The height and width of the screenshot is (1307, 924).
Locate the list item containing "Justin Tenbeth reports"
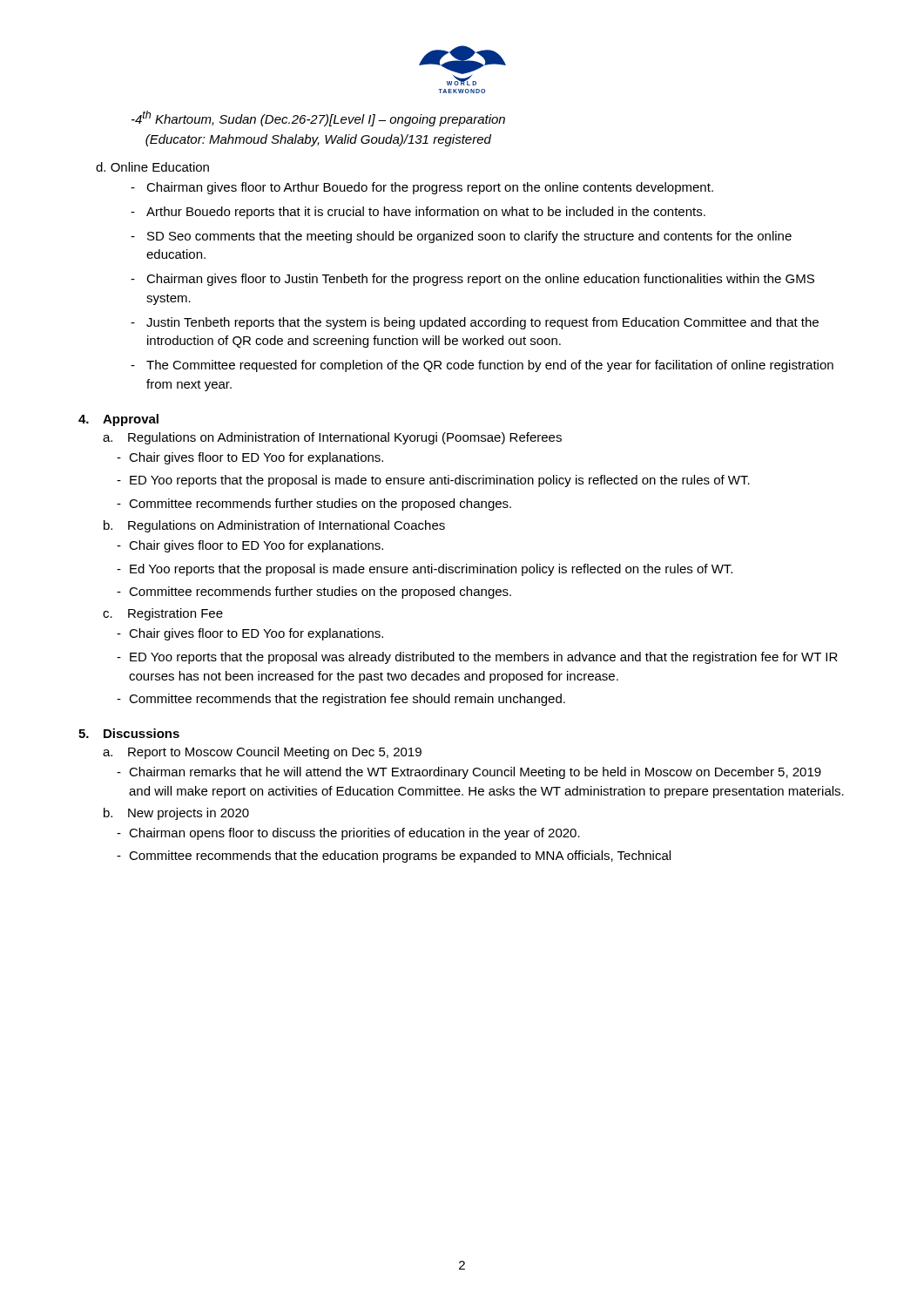(x=483, y=331)
